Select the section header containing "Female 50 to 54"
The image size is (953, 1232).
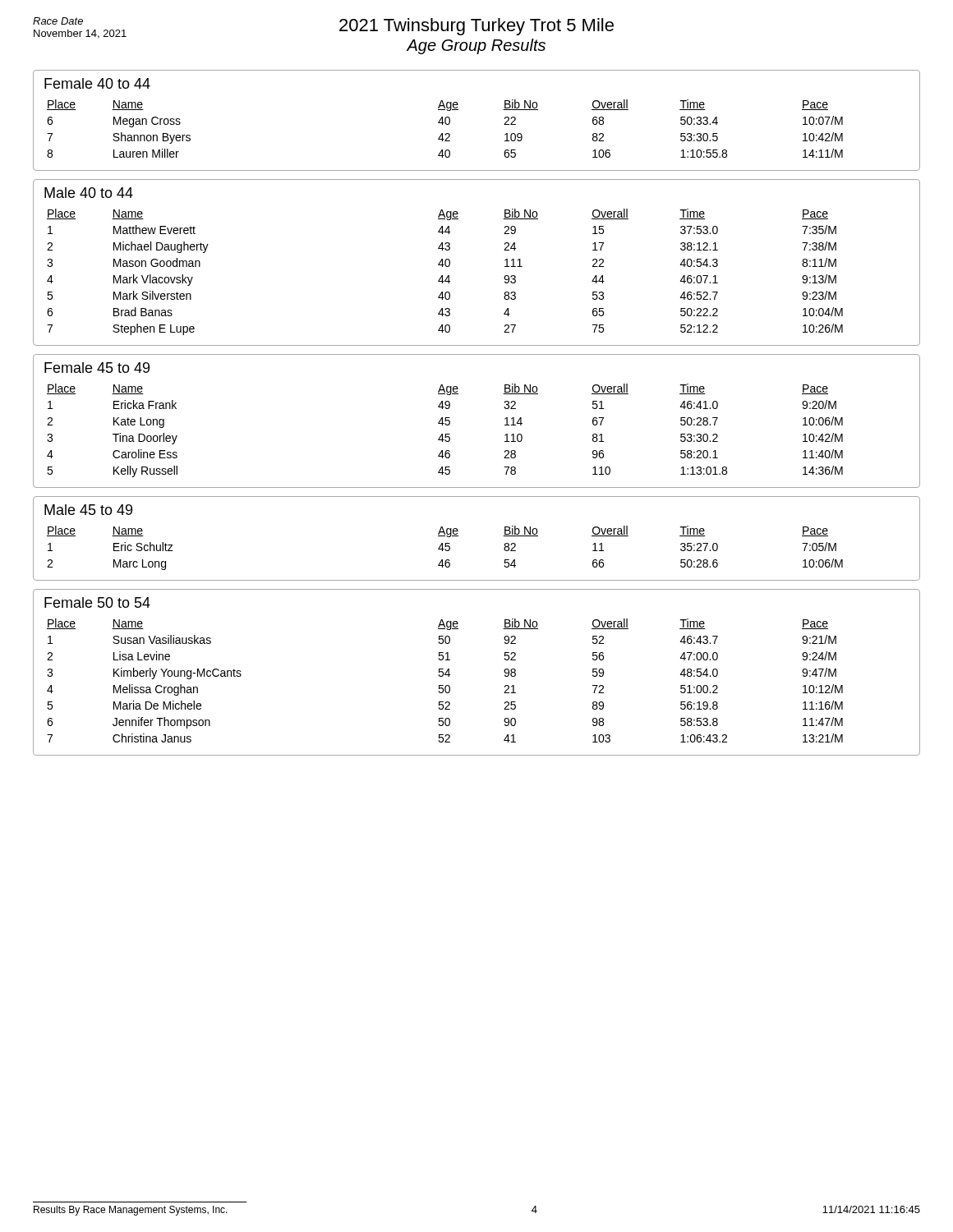pos(97,603)
